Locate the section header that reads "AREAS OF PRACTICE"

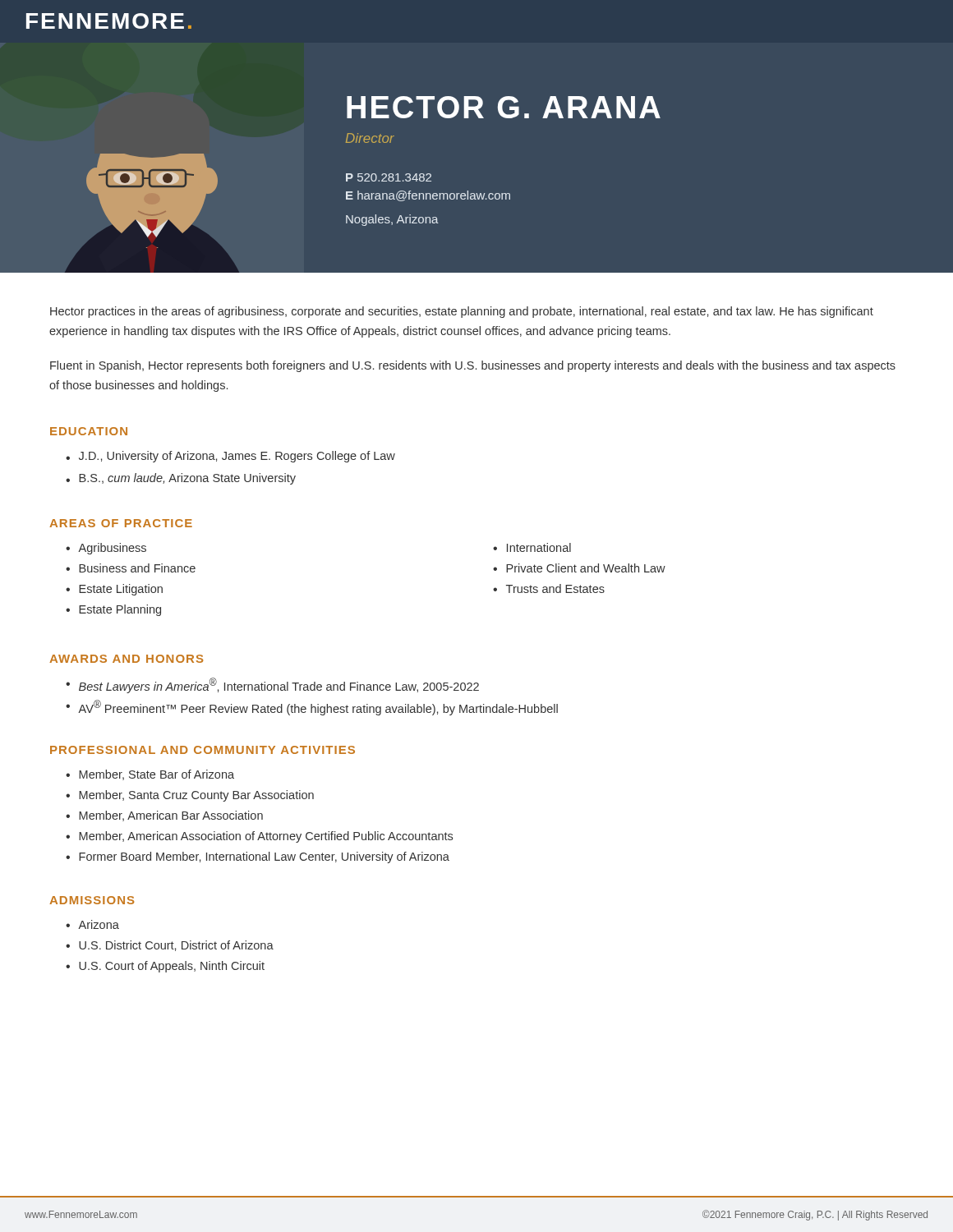(x=121, y=523)
